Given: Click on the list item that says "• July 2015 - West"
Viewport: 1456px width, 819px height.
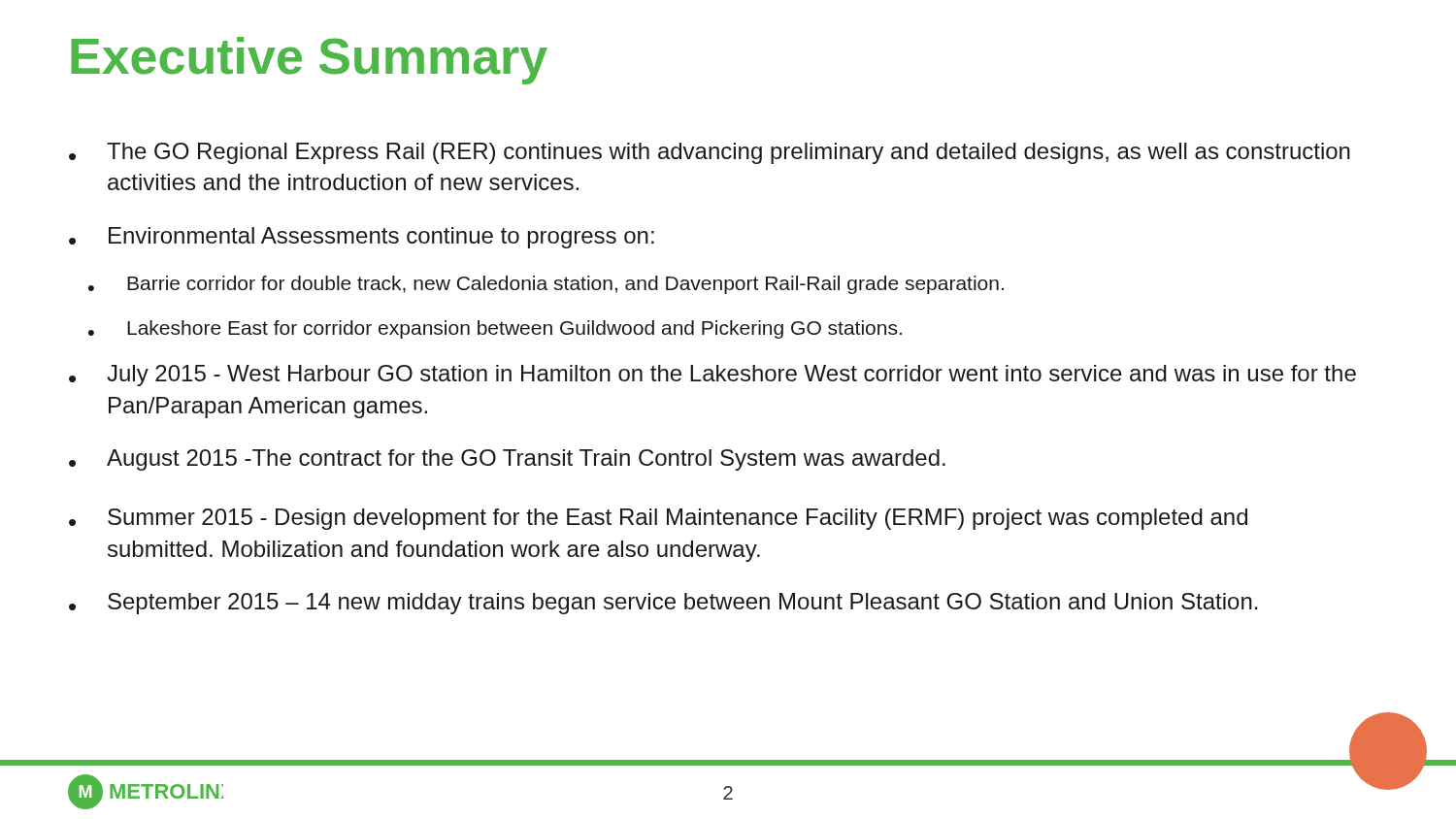Looking at the screenshot, I should coord(713,390).
